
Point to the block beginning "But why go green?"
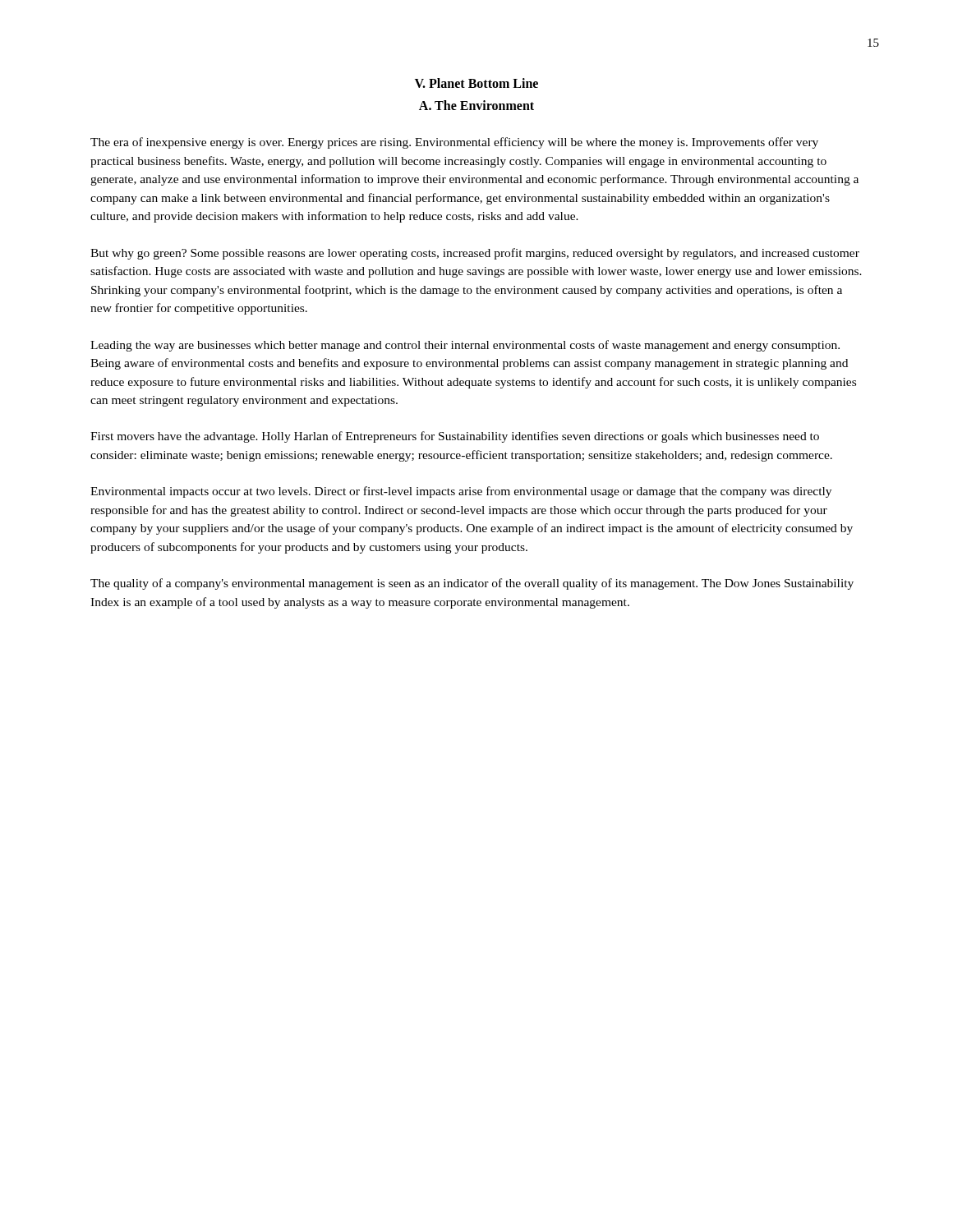point(476,280)
